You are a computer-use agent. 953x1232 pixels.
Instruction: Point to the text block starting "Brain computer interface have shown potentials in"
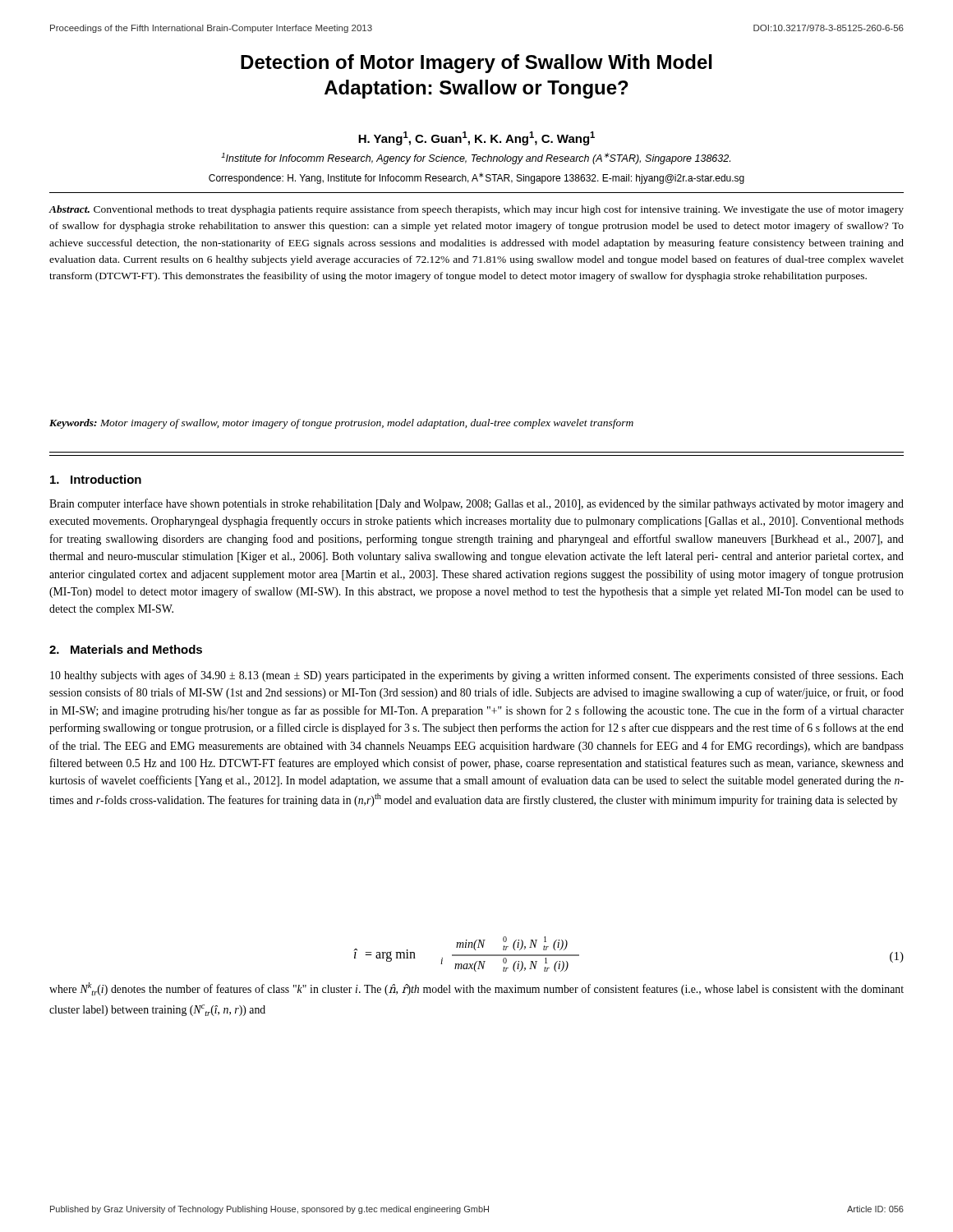coord(476,557)
